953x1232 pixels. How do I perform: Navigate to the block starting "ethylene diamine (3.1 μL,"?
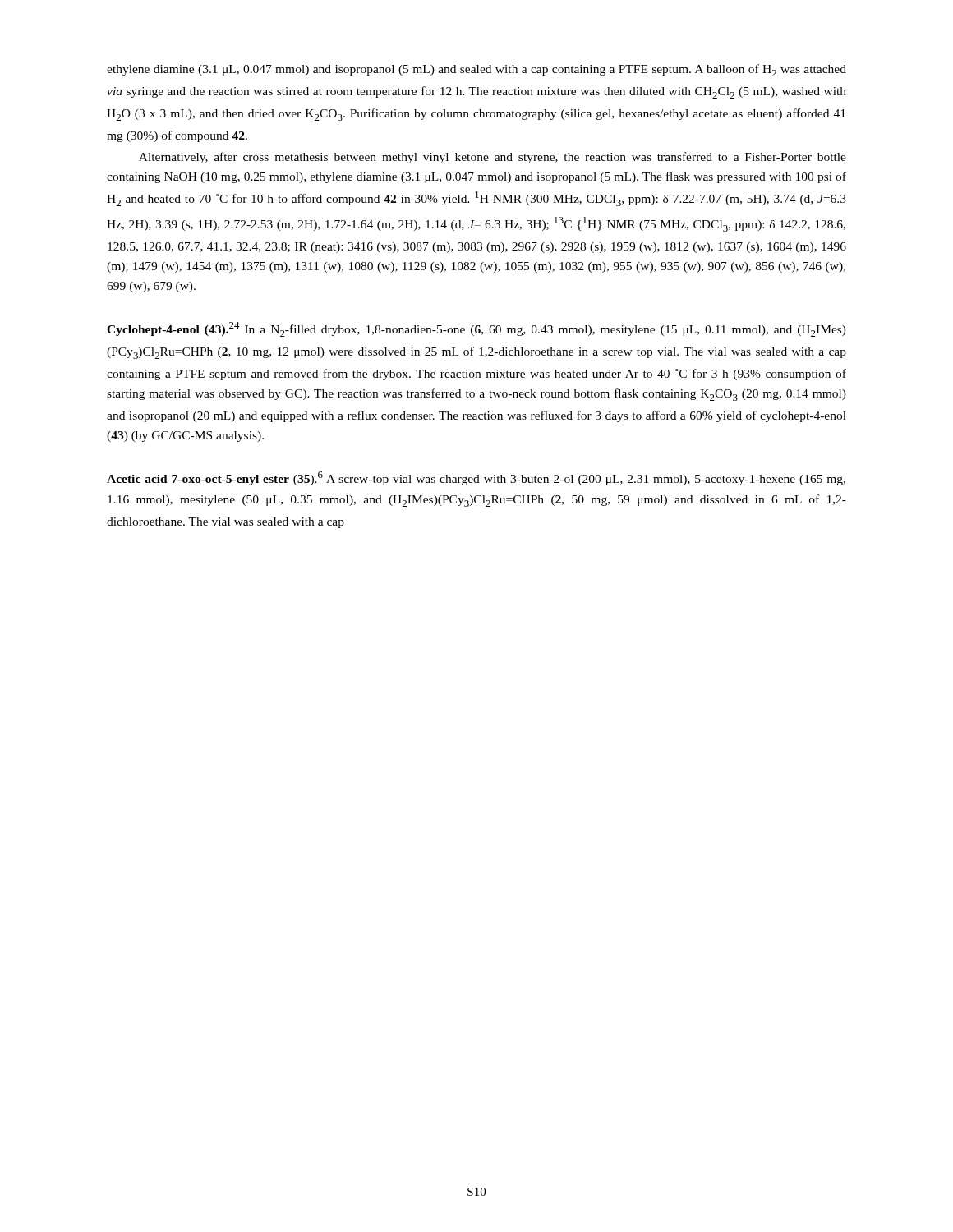pyautogui.click(x=476, y=102)
